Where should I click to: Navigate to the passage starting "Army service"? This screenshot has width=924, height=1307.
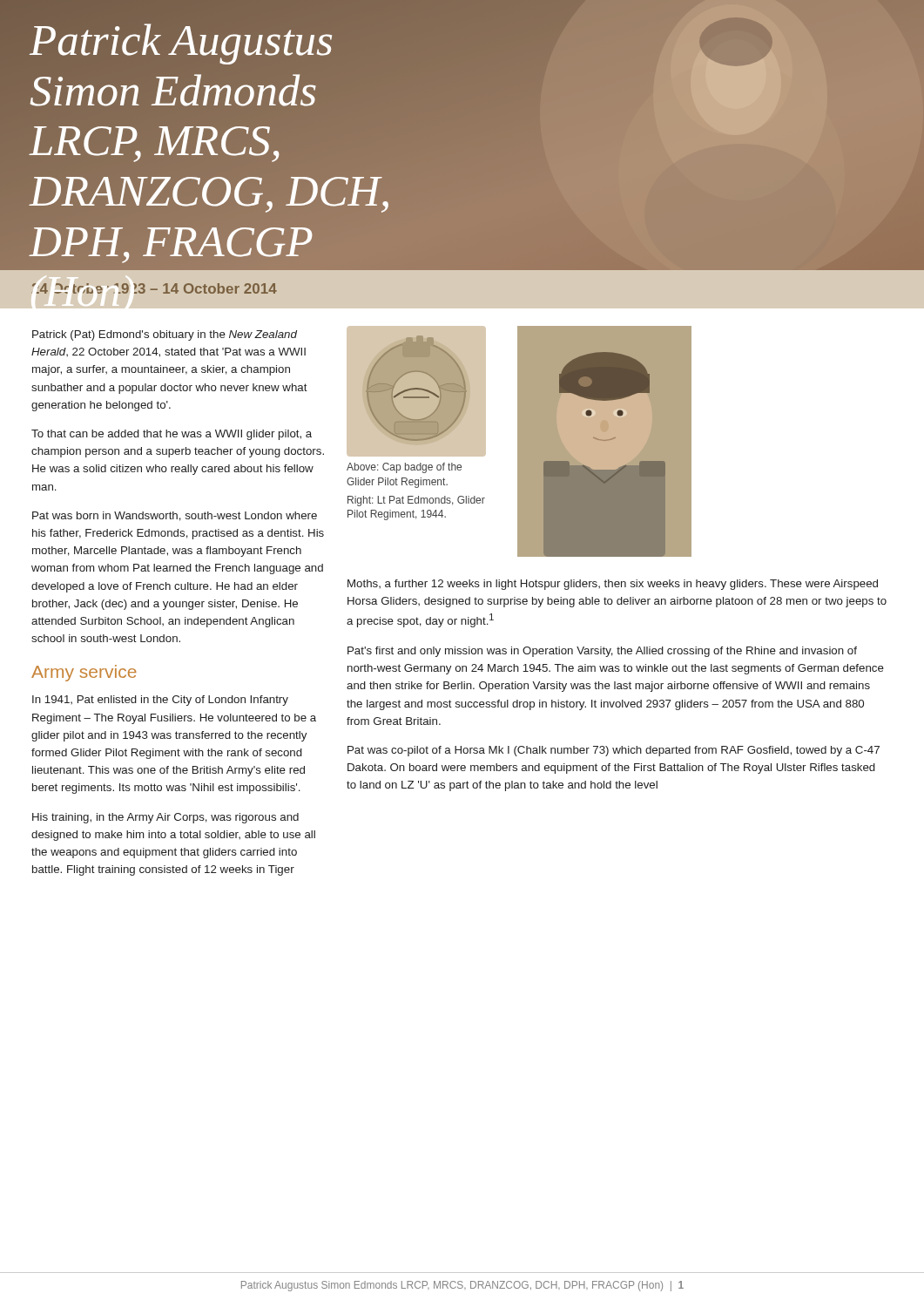(x=84, y=672)
